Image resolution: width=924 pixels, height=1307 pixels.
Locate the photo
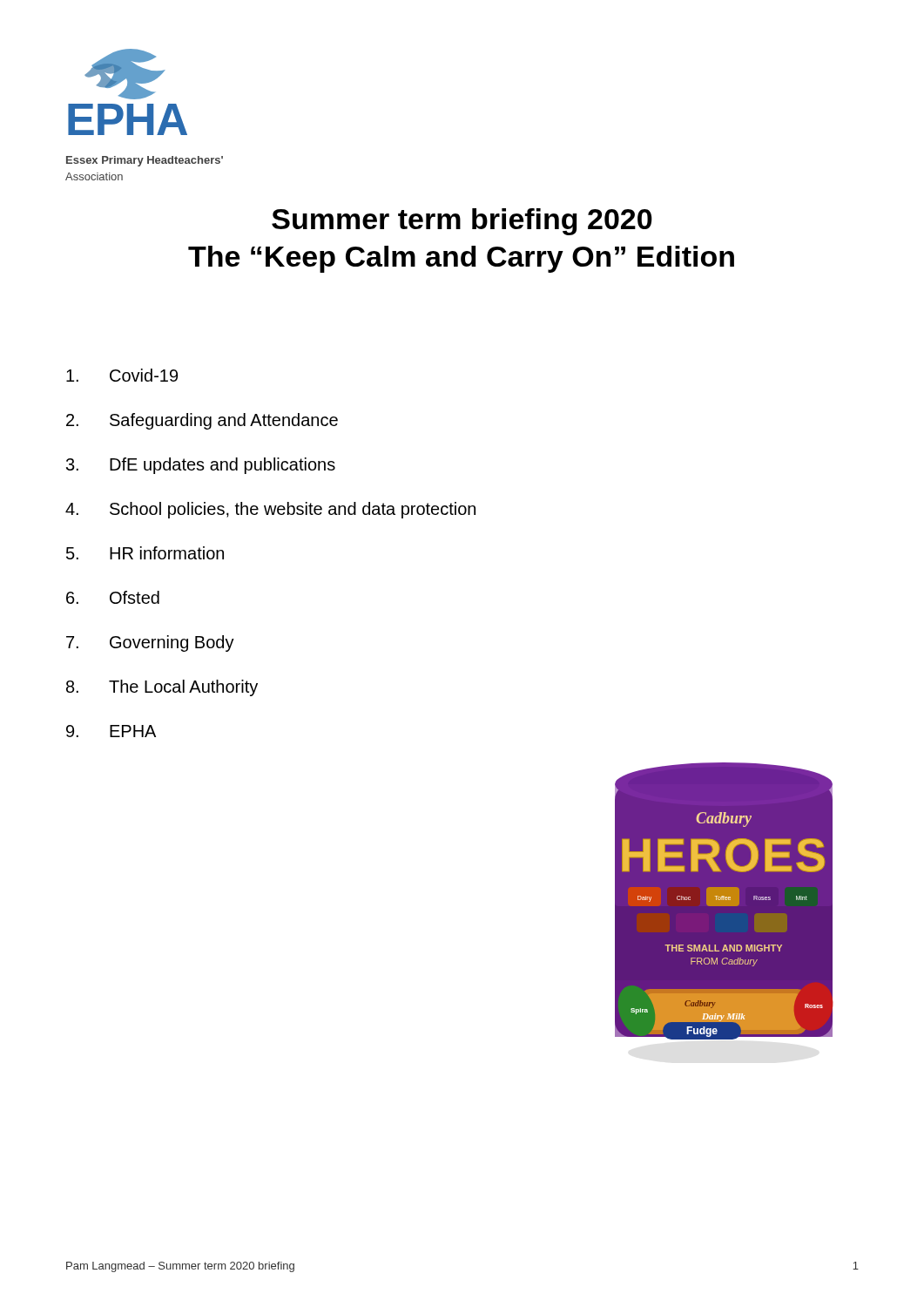click(724, 911)
